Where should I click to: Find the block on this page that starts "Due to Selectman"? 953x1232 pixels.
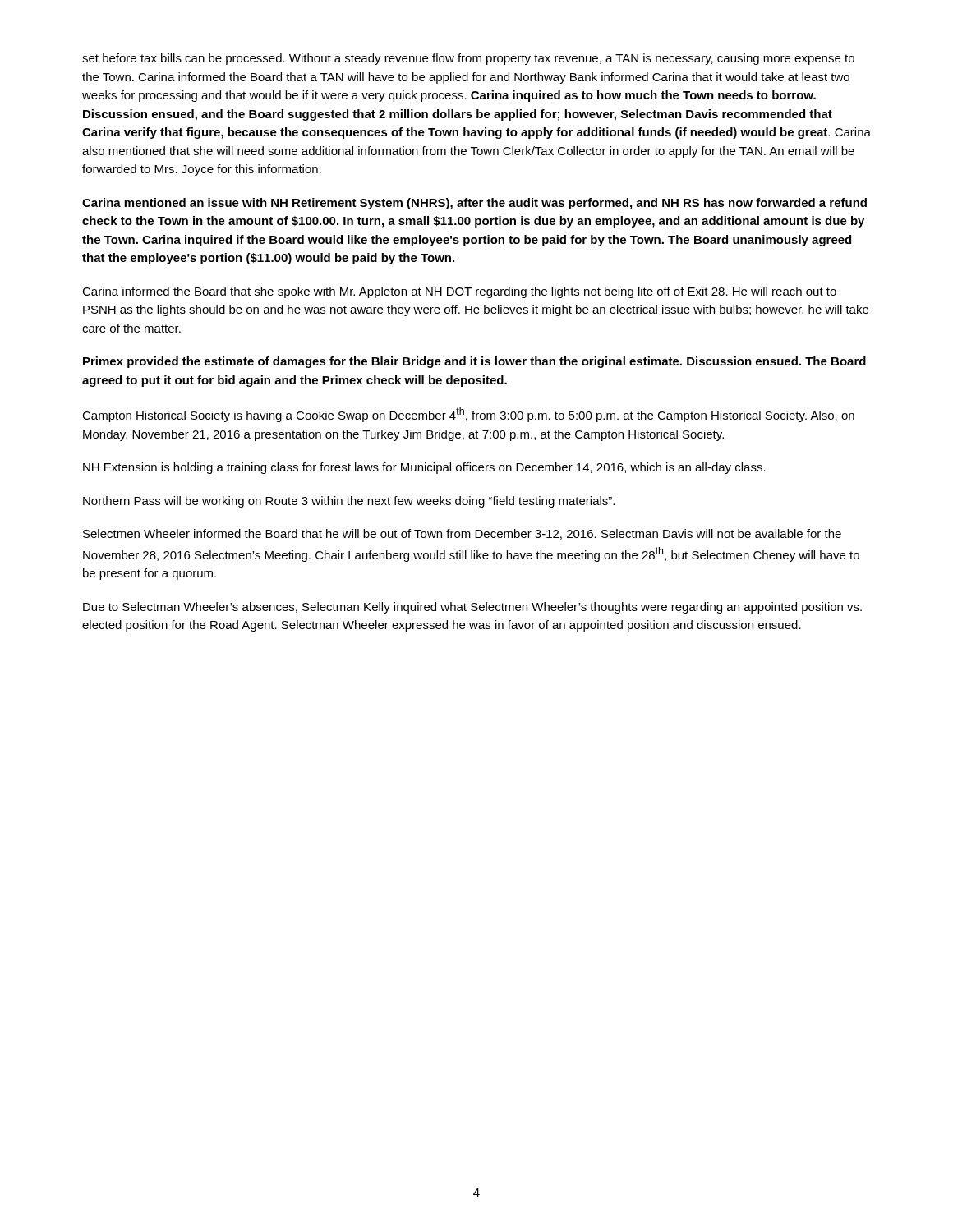click(472, 615)
